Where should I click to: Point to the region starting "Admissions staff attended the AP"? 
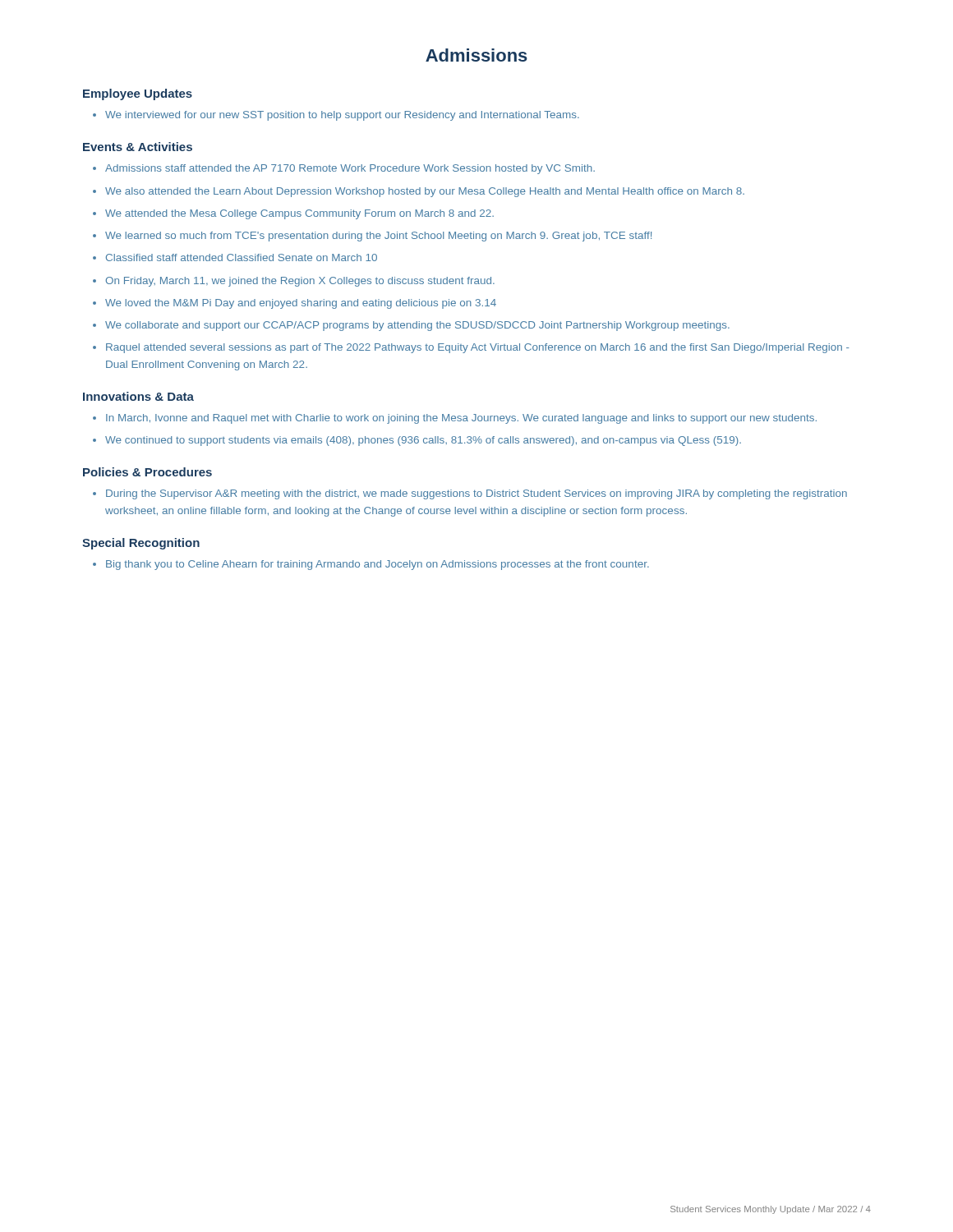(x=488, y=169)
